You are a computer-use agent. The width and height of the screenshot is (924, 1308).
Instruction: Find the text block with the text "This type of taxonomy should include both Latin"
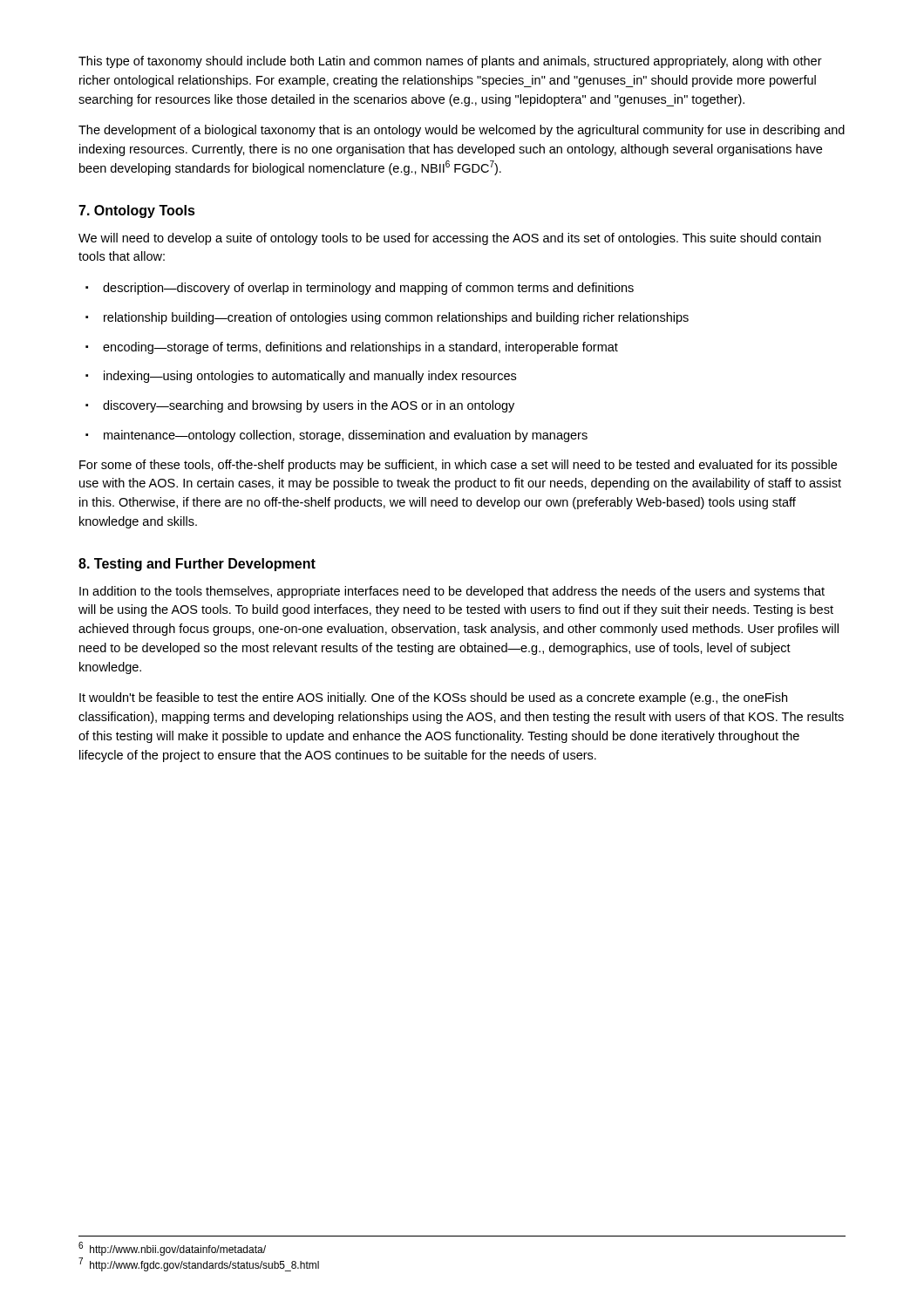click(x=462, y=81)
